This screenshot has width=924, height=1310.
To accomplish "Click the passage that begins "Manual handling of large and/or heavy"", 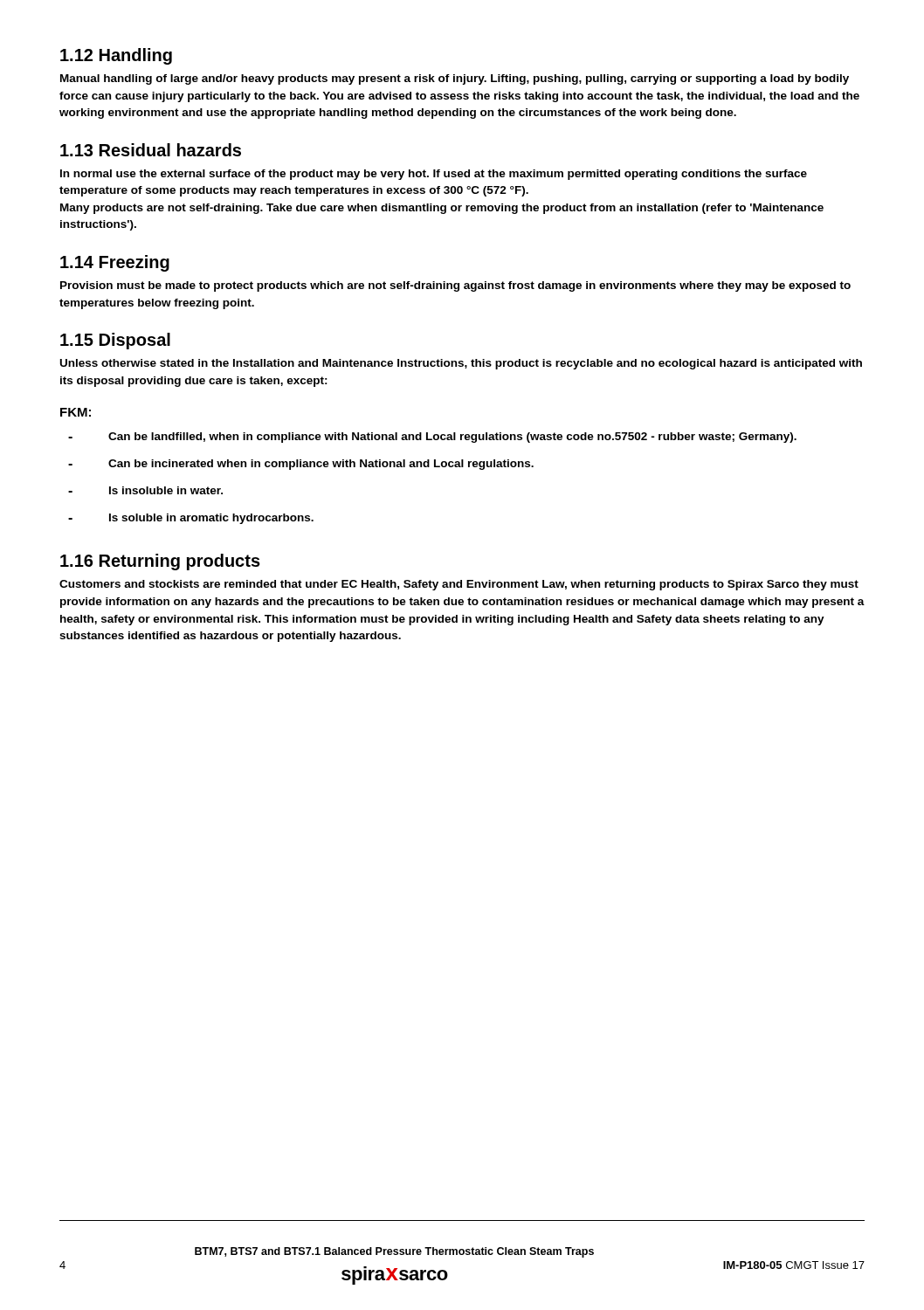I will pos(460,95).
